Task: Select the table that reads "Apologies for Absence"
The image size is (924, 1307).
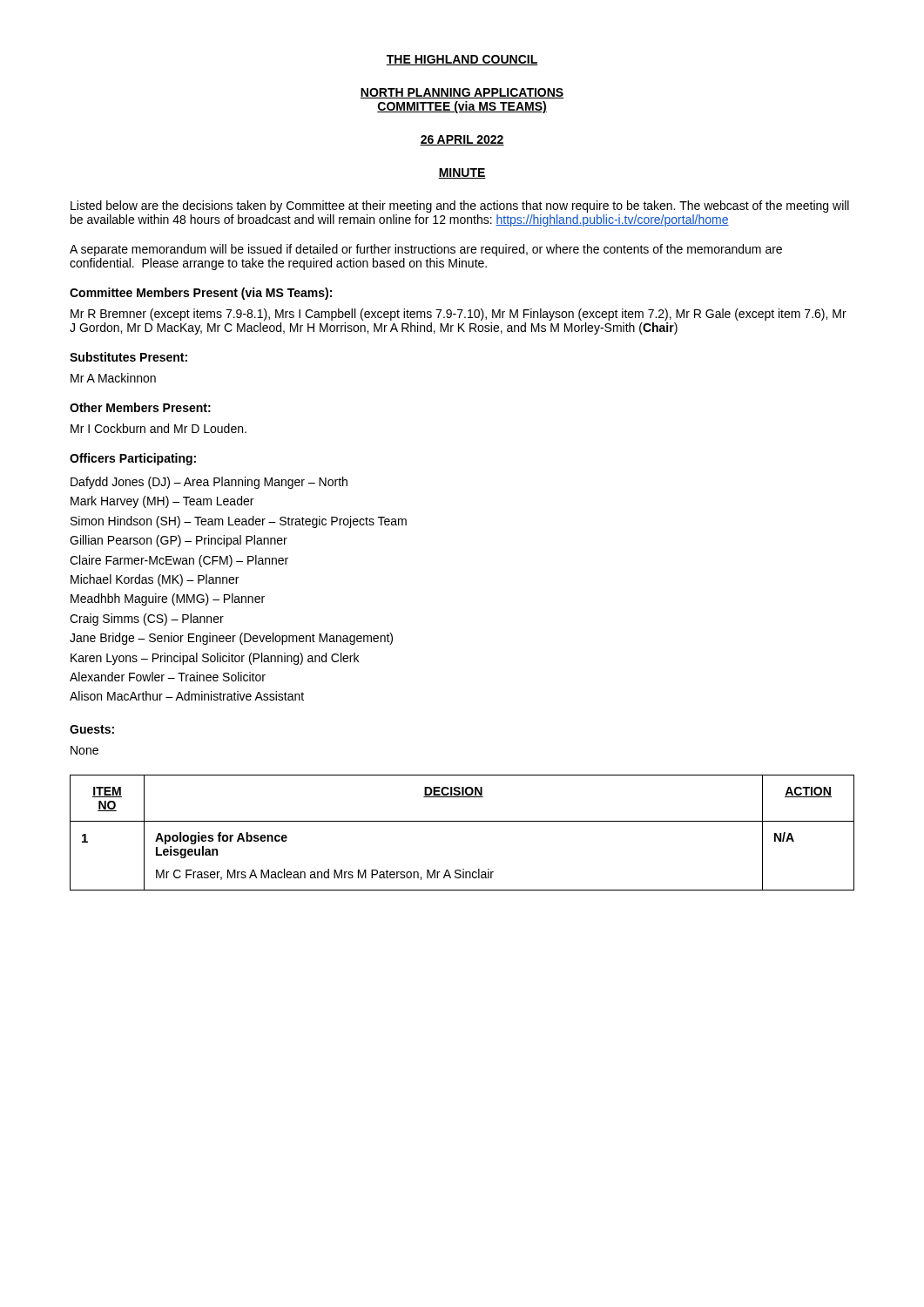Action: tap(462, 832)
